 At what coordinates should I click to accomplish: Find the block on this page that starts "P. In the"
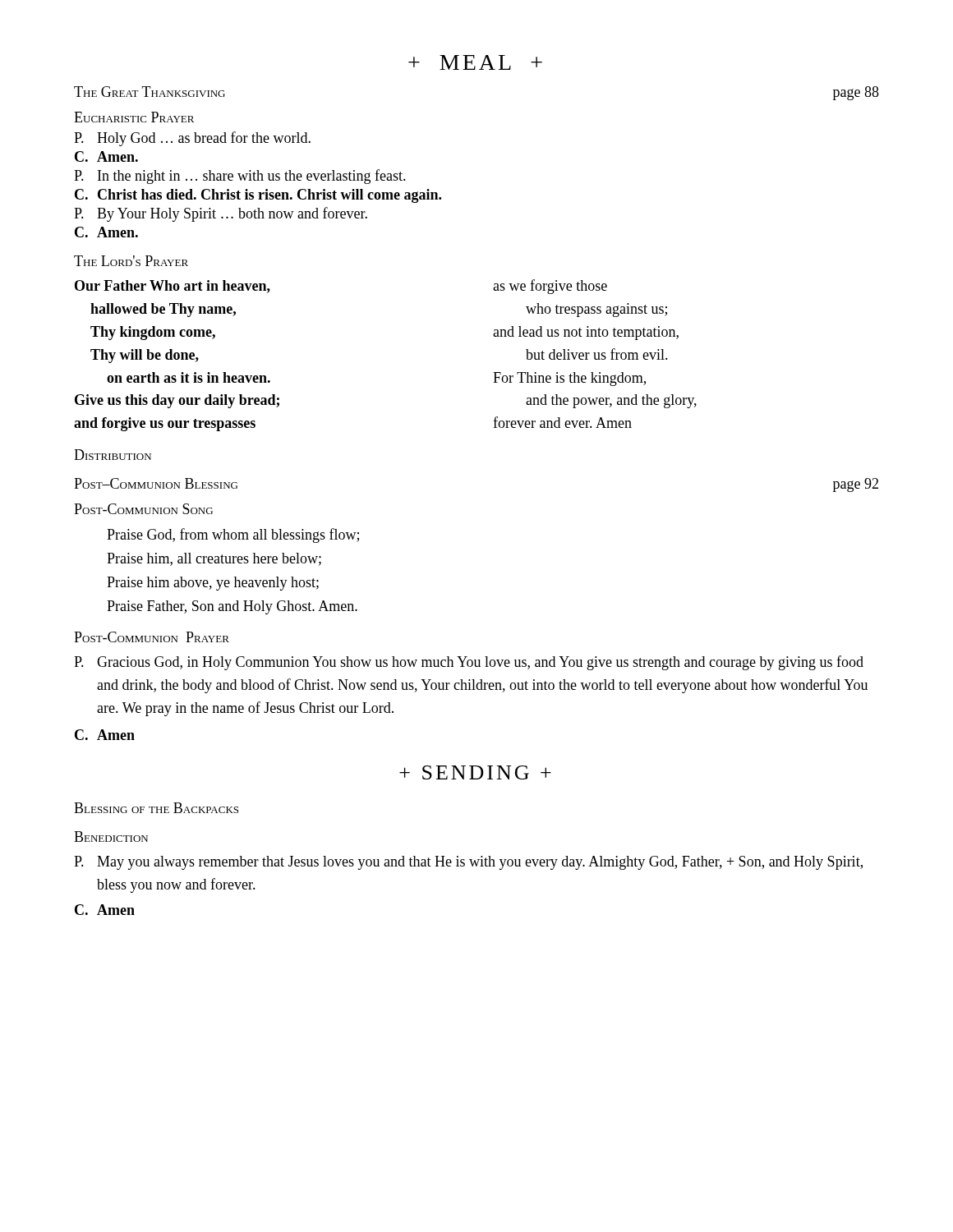[x=240, y=176]
